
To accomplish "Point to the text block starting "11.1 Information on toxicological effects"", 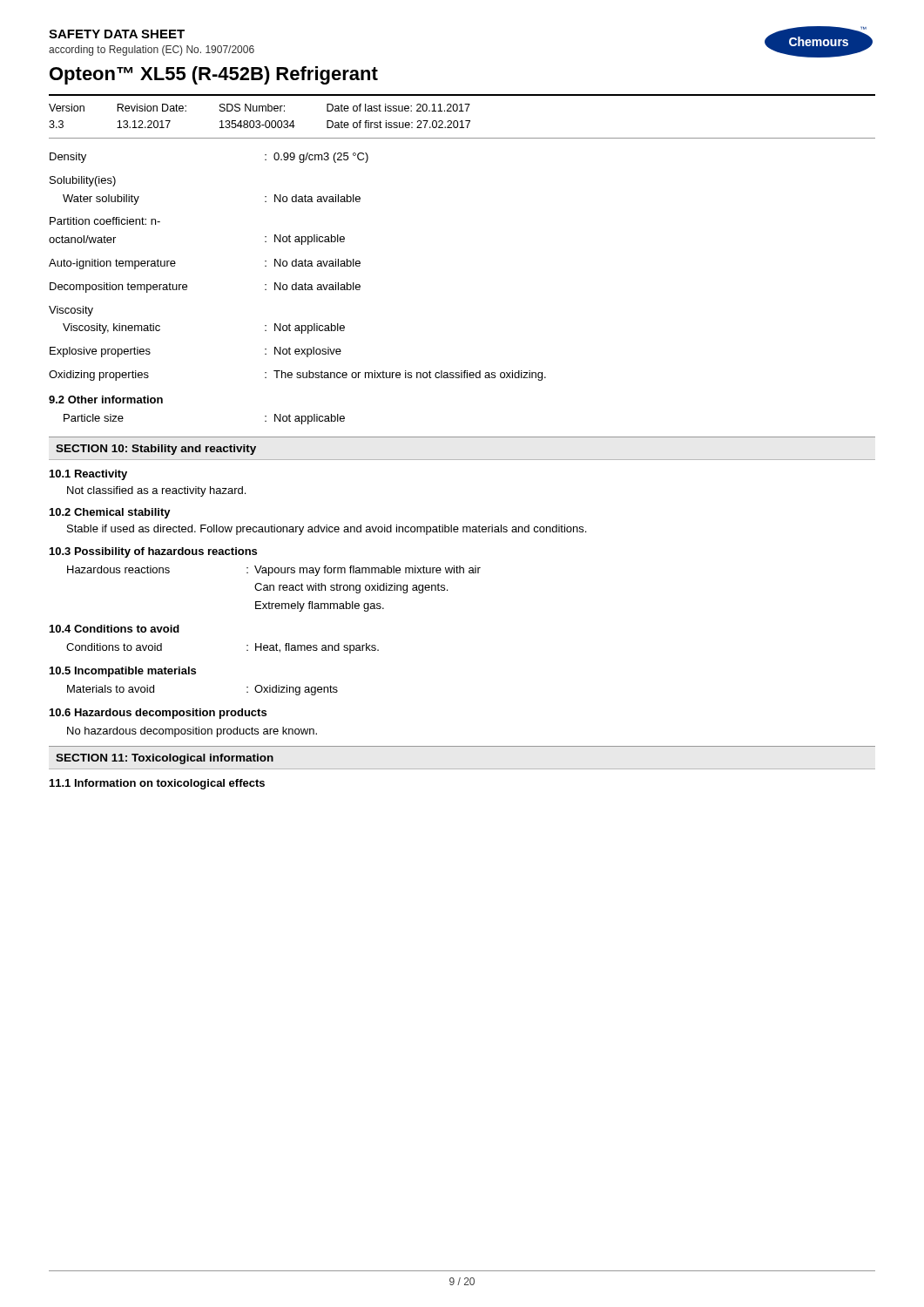I will pos(157,783).
